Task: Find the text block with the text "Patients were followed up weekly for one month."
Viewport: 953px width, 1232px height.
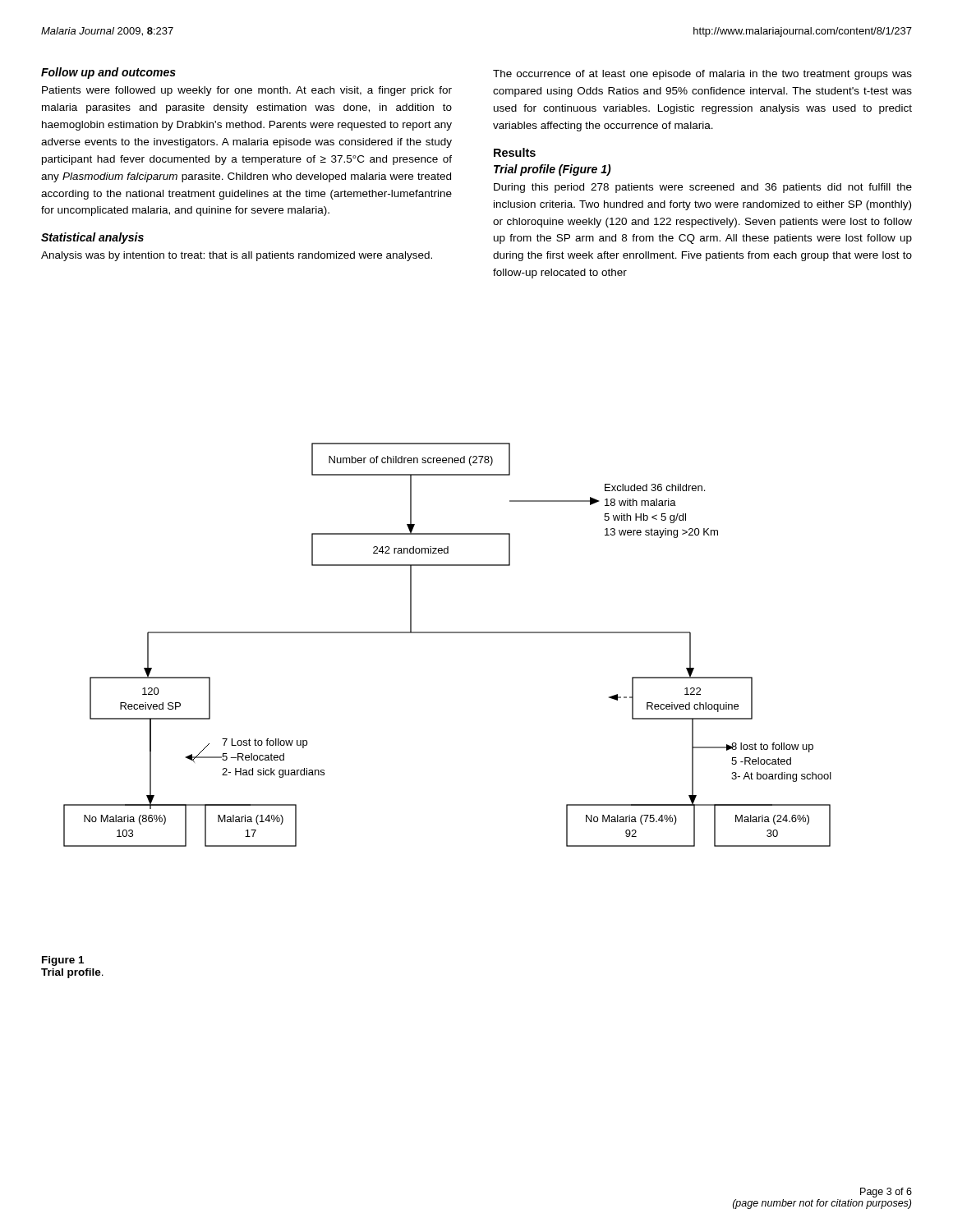Action: tap(246, 150)
